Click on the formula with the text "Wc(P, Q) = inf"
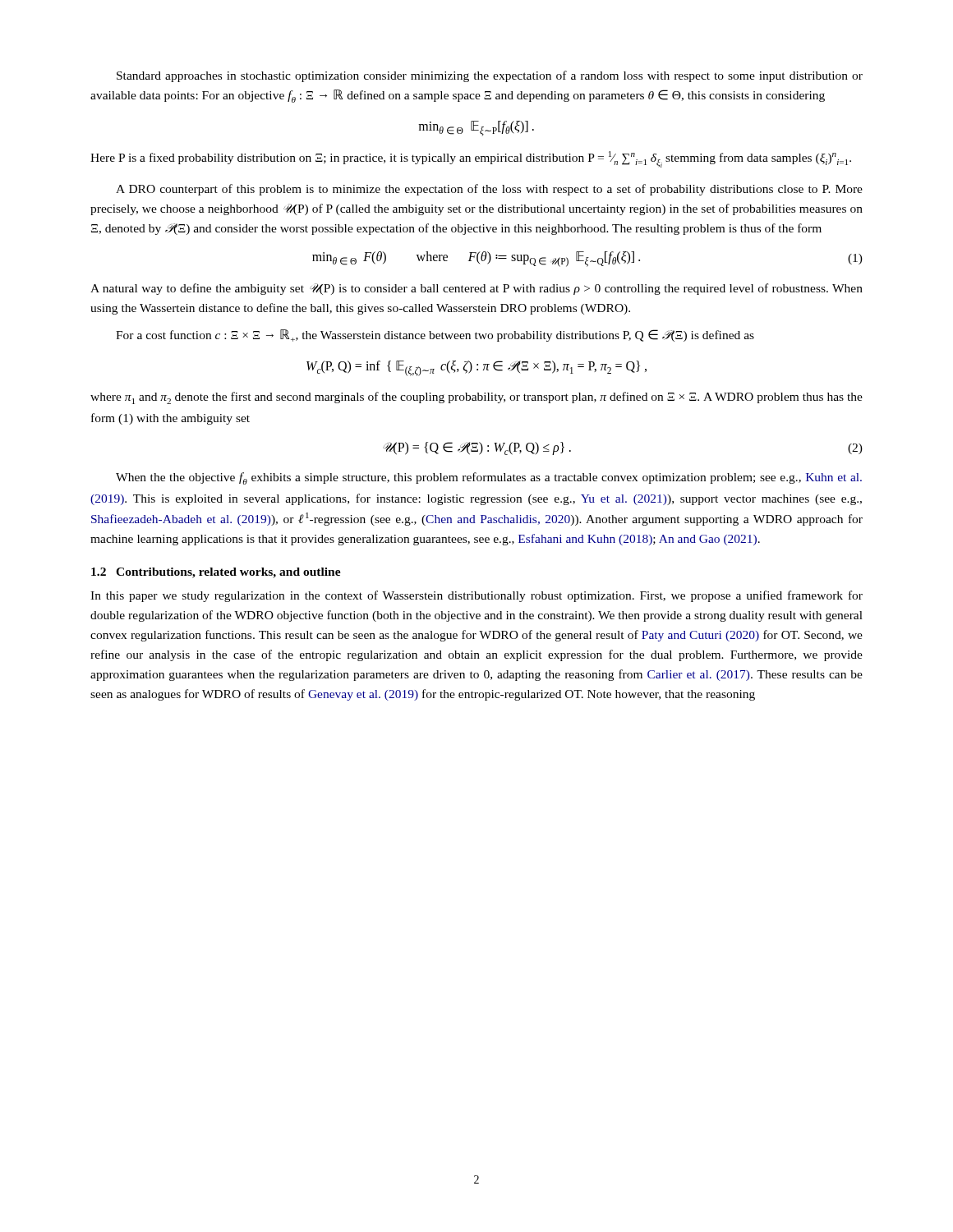The image size is (953, 1232). point(476,367)
